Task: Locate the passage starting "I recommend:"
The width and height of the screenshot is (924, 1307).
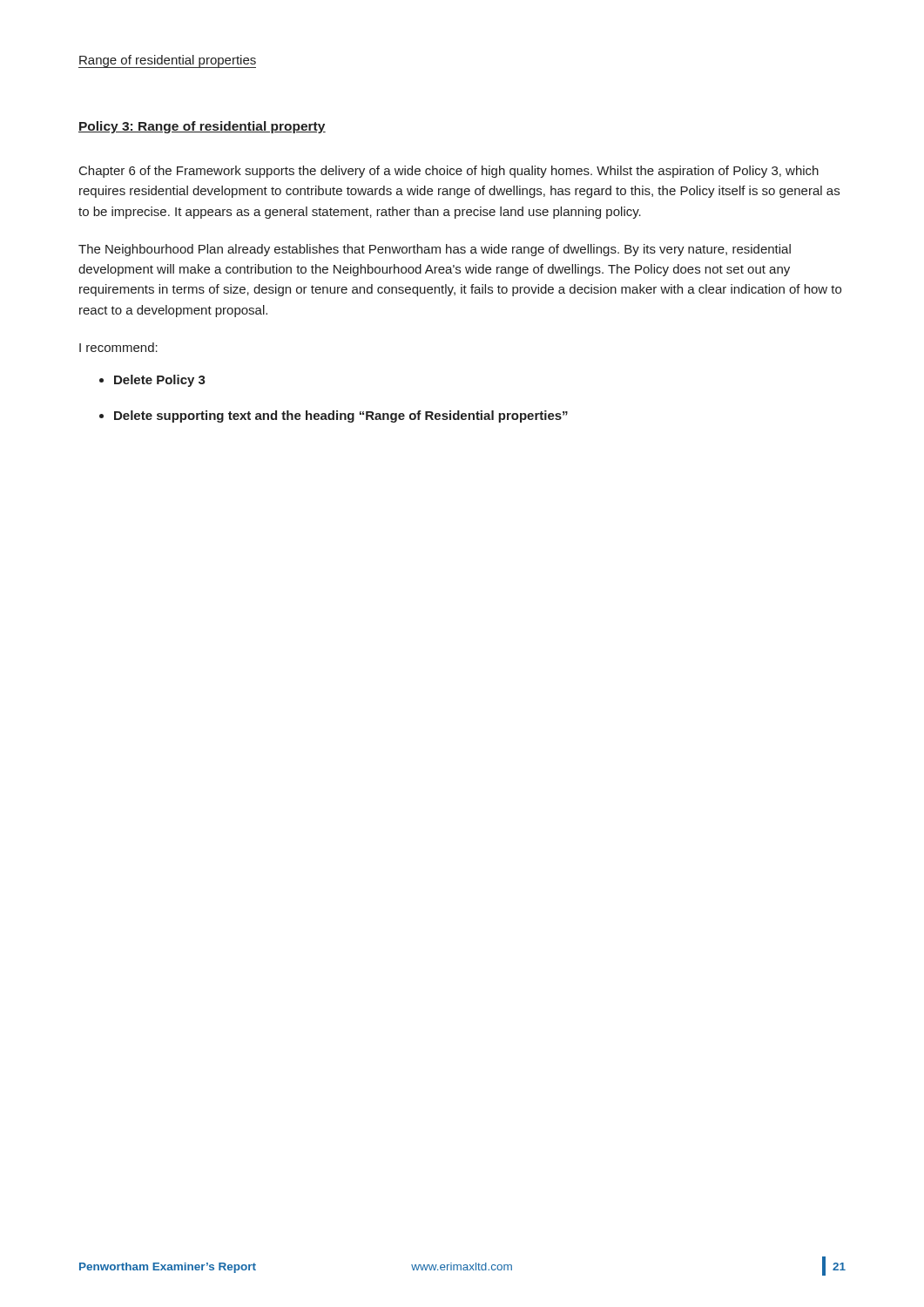Action: click(x=118, y=347)
